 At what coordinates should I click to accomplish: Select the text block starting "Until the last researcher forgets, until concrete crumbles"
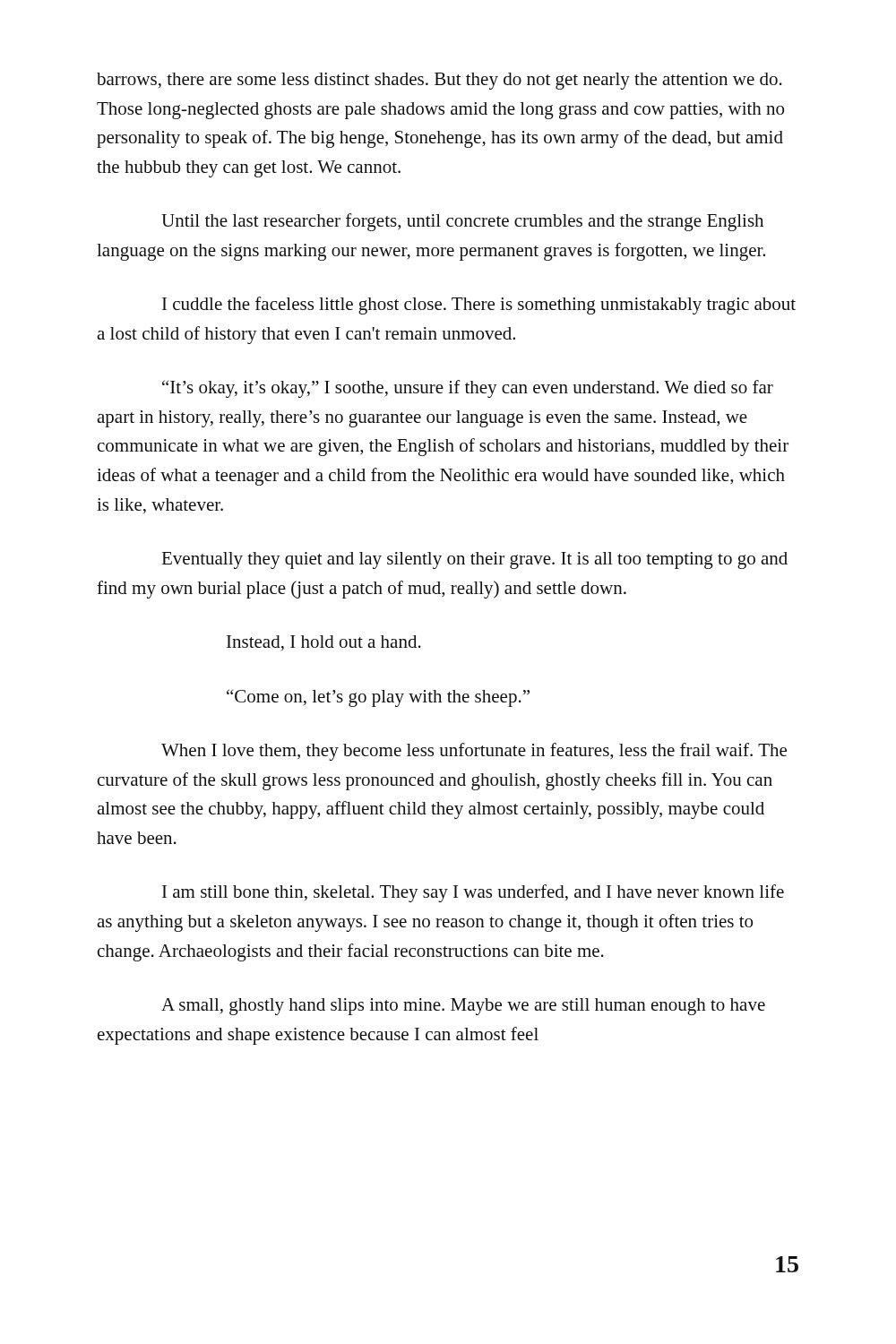tap(432, 235)
